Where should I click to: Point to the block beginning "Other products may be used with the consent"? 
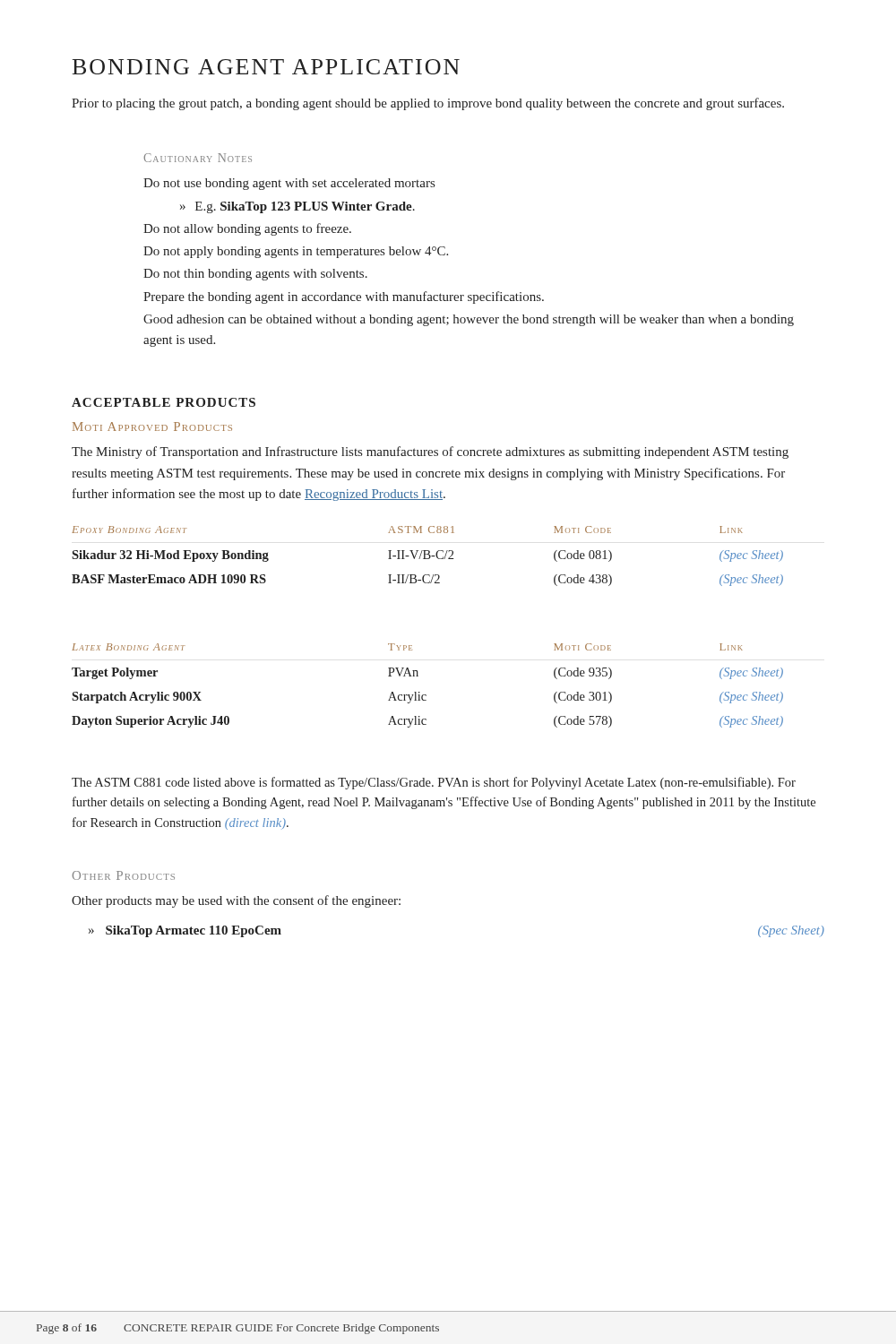coord(237,901)
